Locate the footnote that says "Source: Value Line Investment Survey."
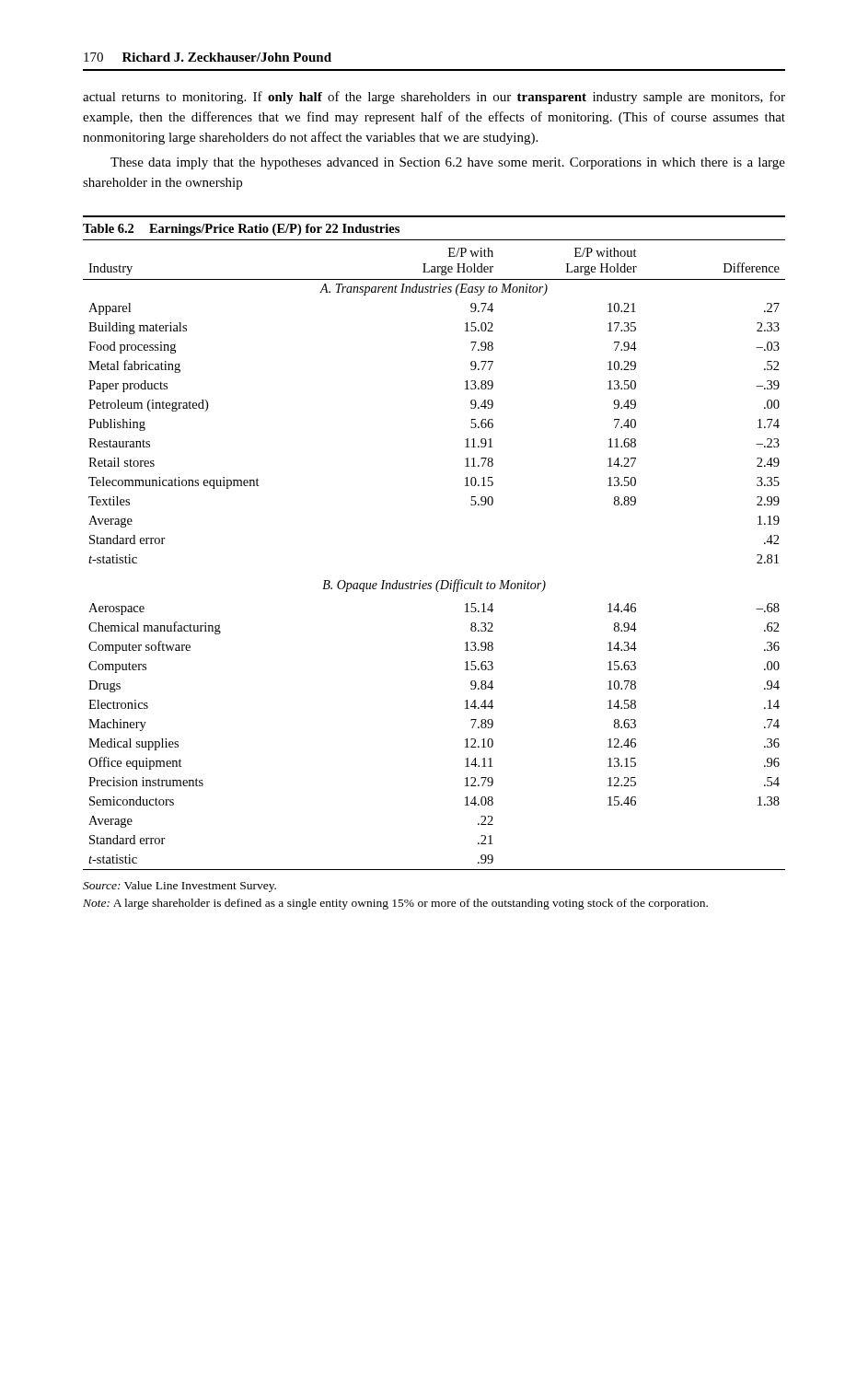Image resolution: width=868 pixels, height=1381 pixels. (434, 895)
